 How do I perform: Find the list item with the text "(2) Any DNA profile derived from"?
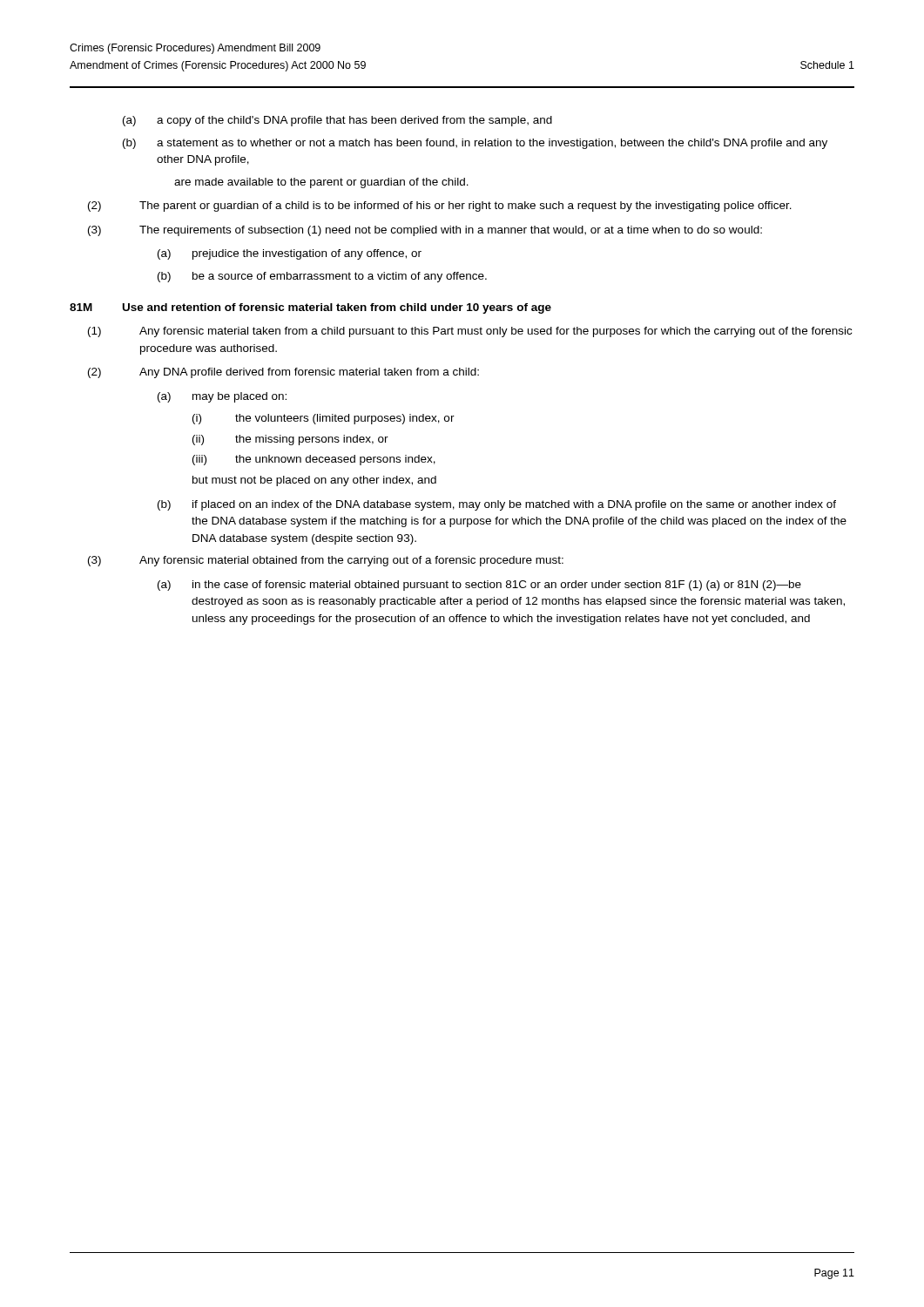(x=462, y=372)
